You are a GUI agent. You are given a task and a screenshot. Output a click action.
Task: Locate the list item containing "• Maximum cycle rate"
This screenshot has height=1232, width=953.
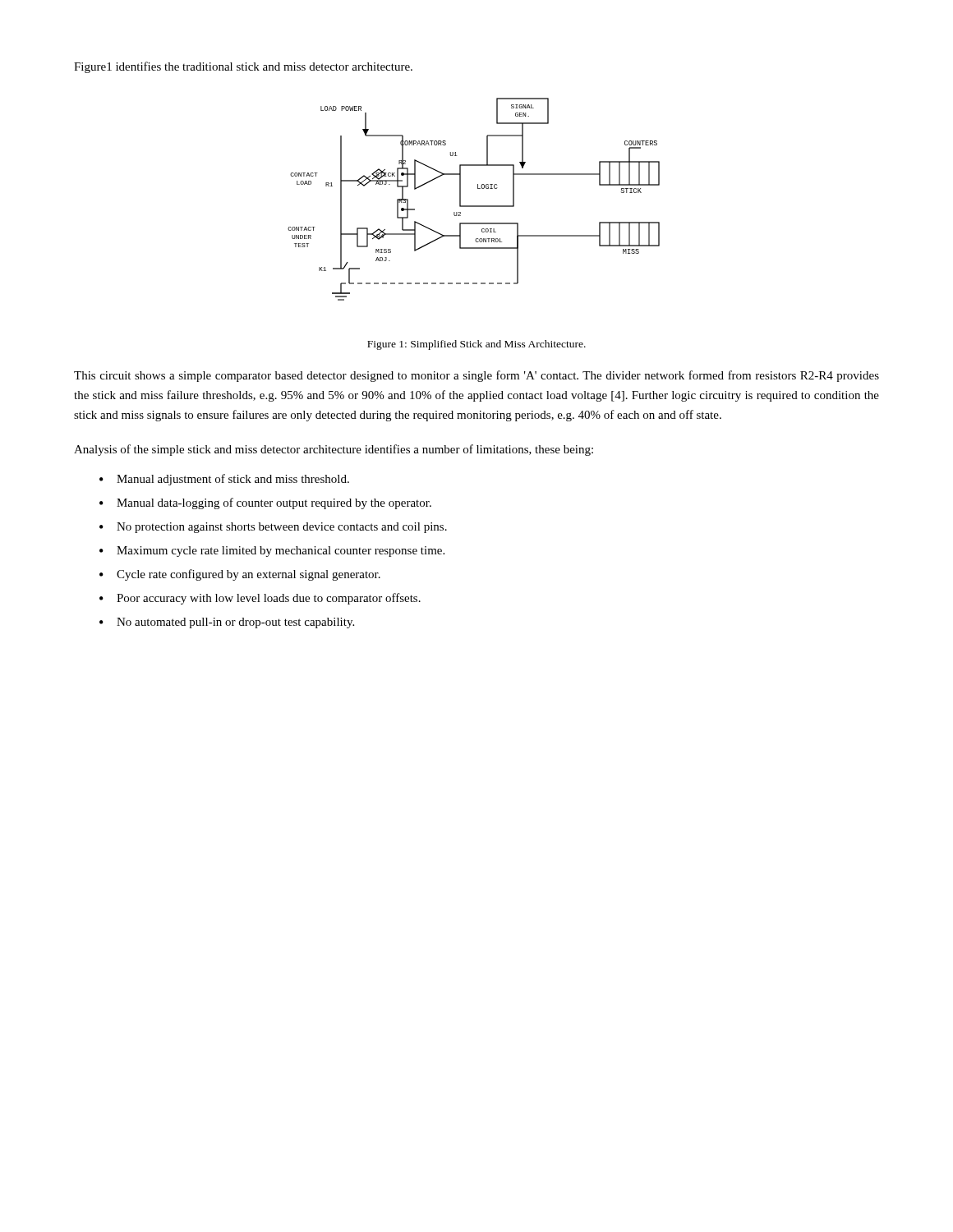point(272,551)
